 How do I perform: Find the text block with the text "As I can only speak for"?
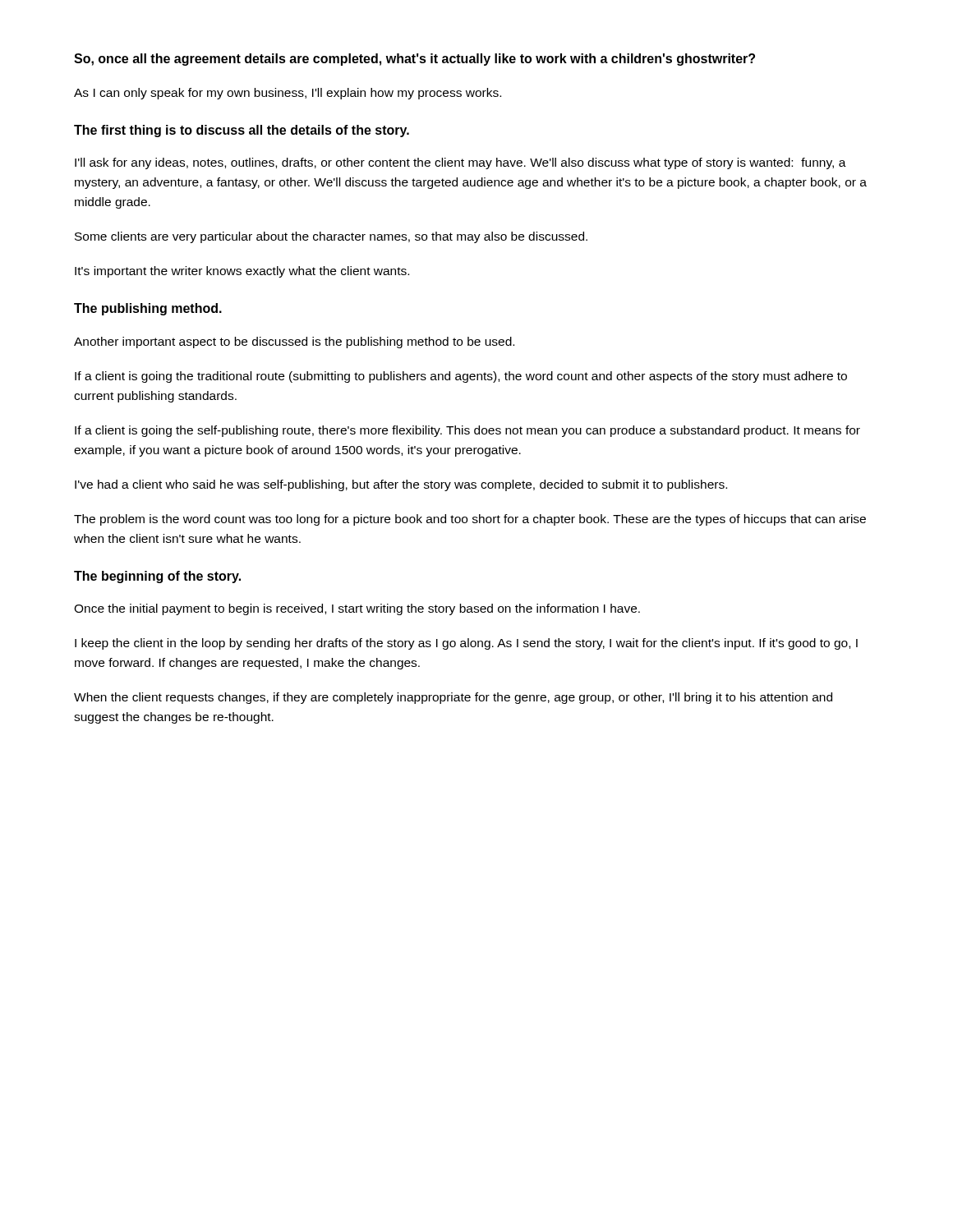pyautogui.click(x=288, y=93)
